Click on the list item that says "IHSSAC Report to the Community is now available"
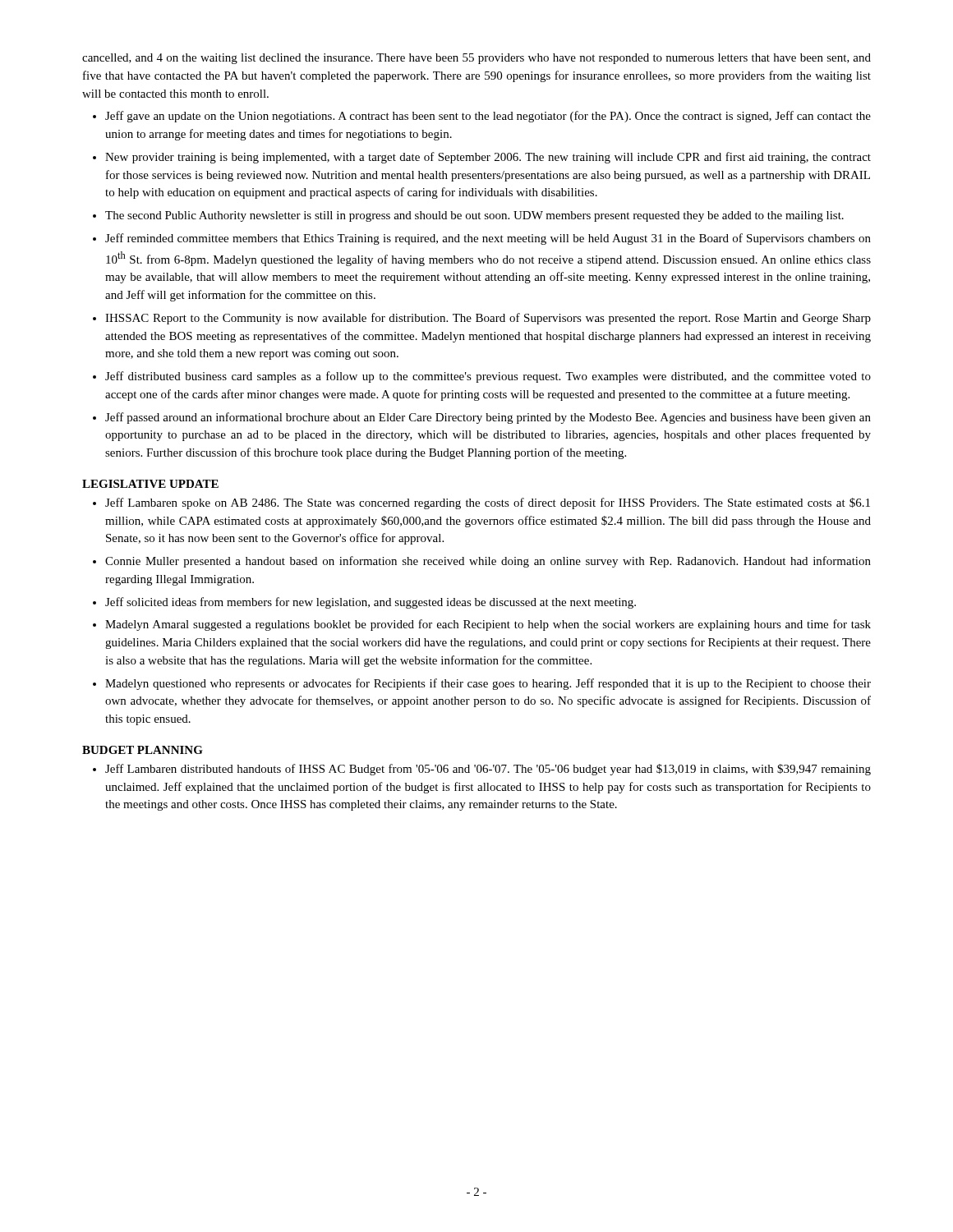 [x=488, y=336]
